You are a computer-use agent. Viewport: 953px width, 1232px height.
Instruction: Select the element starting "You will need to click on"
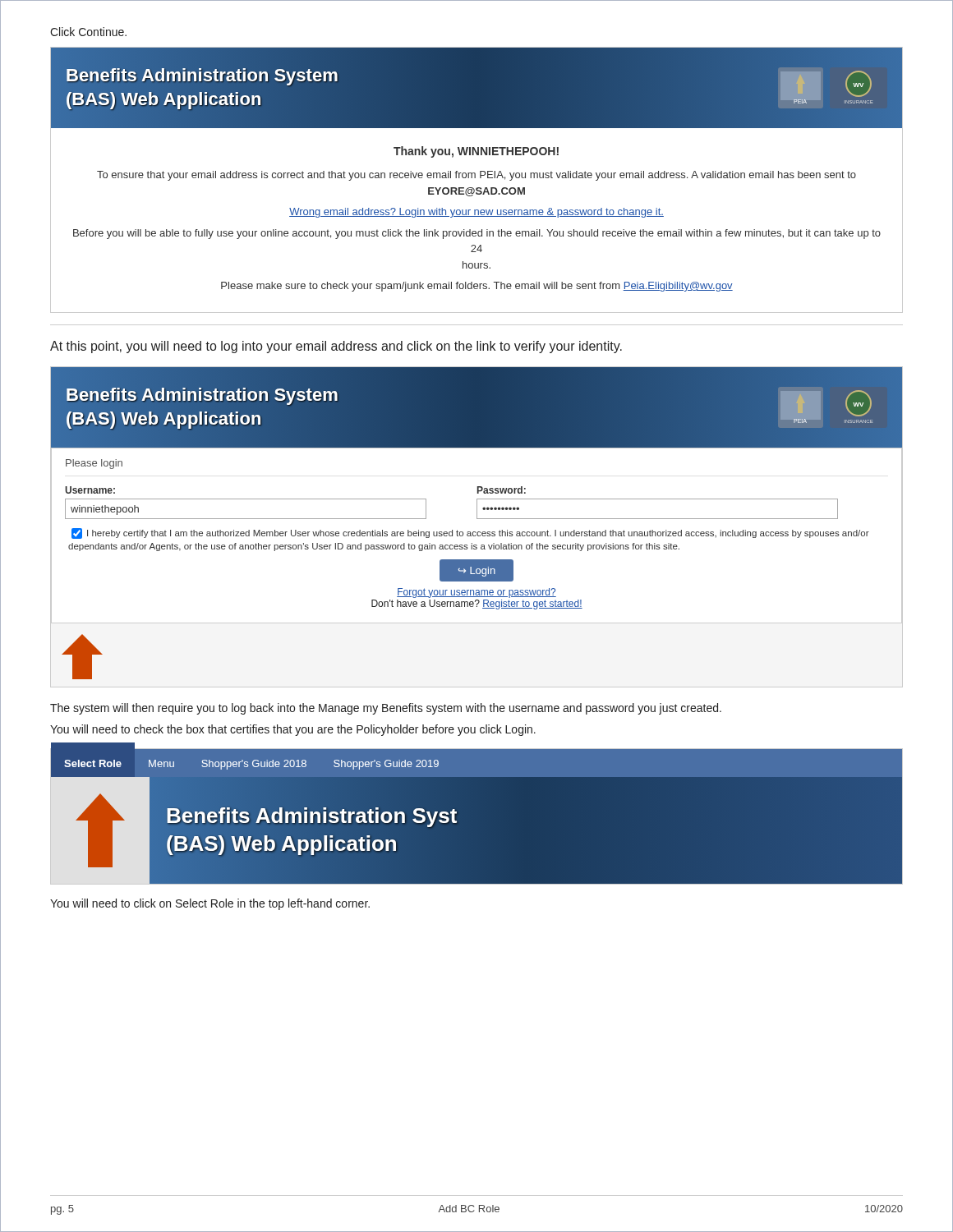pos(210,904)
